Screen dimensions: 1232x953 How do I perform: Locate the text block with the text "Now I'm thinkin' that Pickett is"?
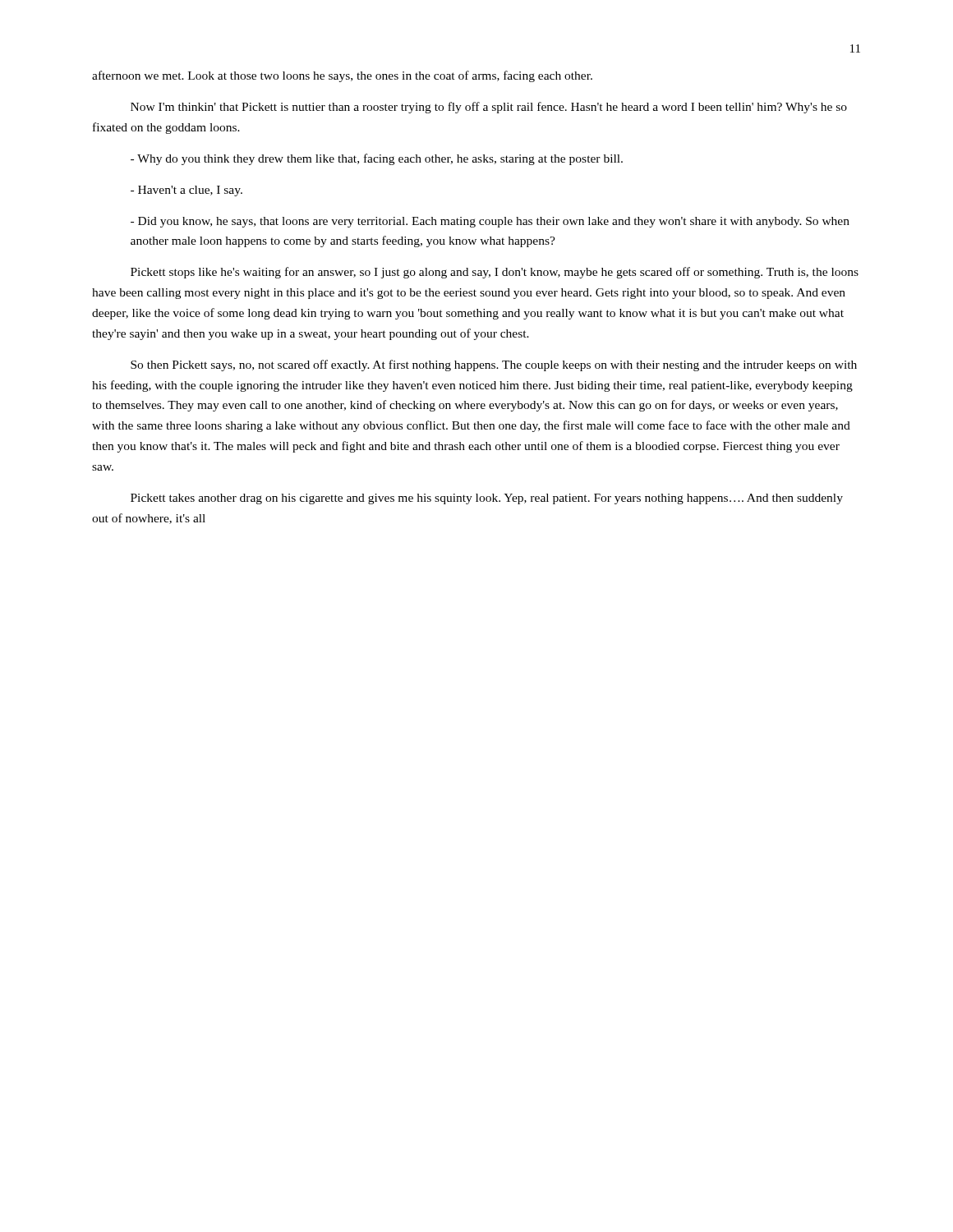click(476, 117)
